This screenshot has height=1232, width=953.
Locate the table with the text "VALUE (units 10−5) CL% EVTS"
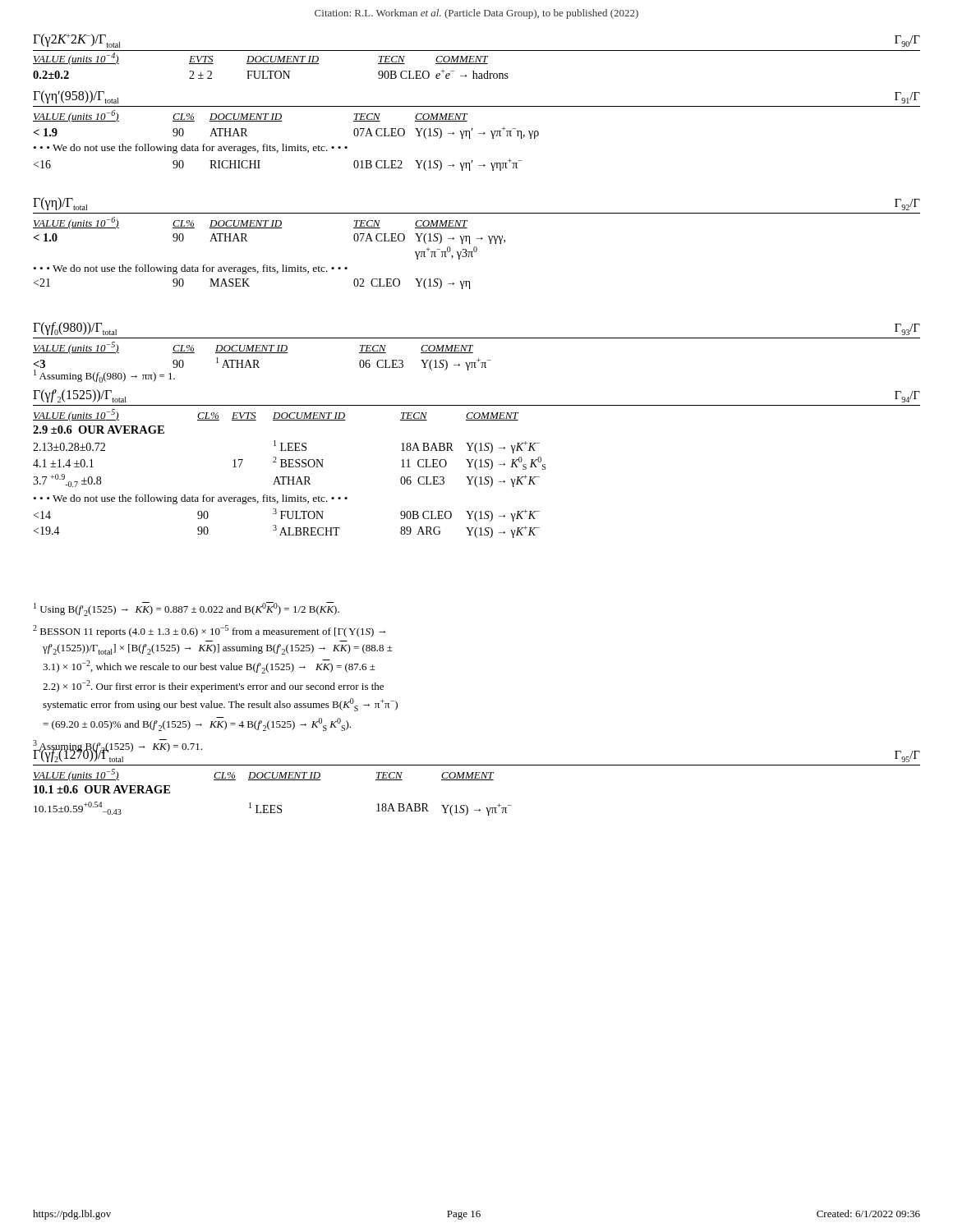[476, 473]
